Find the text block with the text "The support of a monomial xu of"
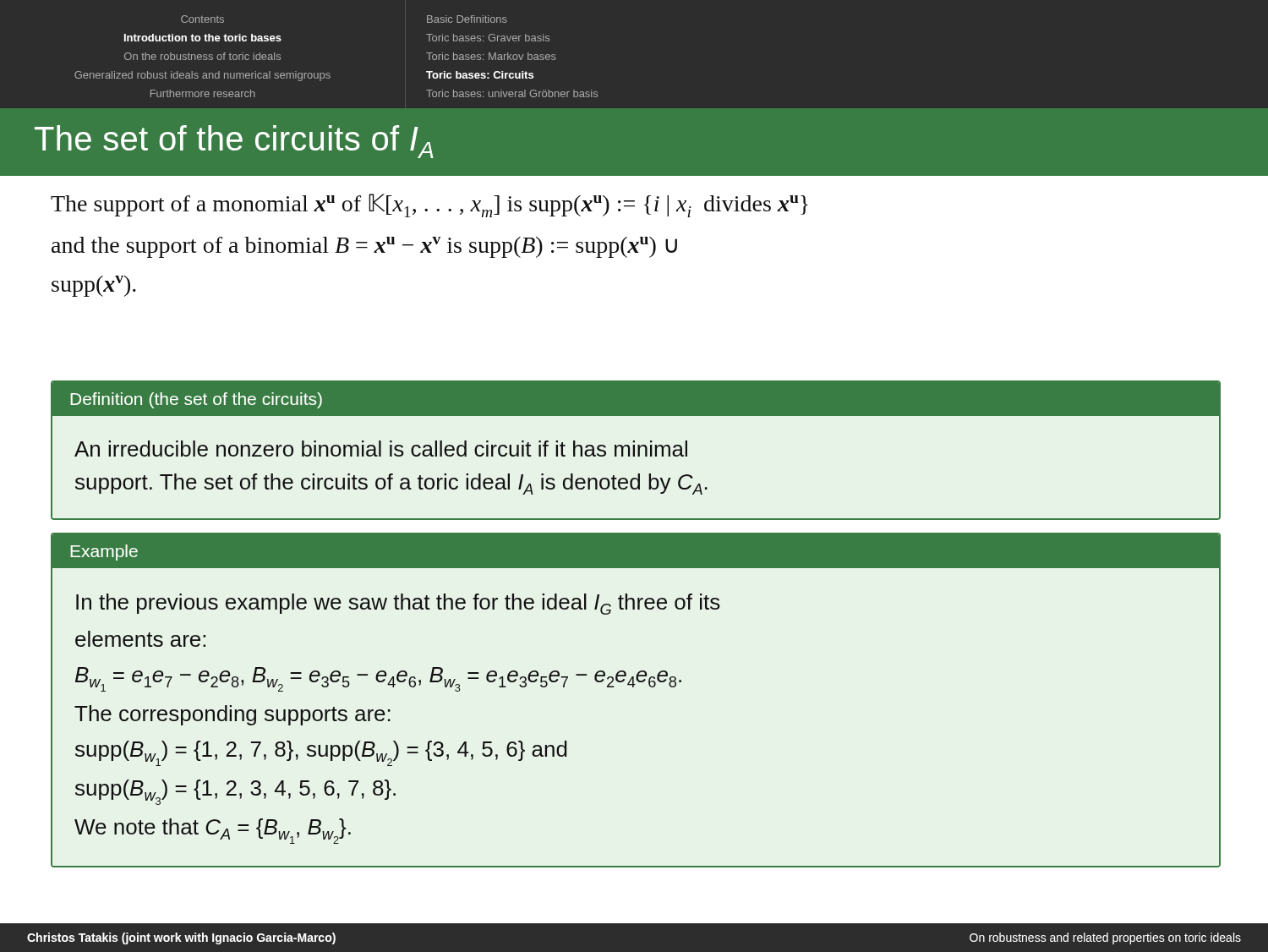The width and height of the screenshot is (1268, 952). tap(430, 243)
